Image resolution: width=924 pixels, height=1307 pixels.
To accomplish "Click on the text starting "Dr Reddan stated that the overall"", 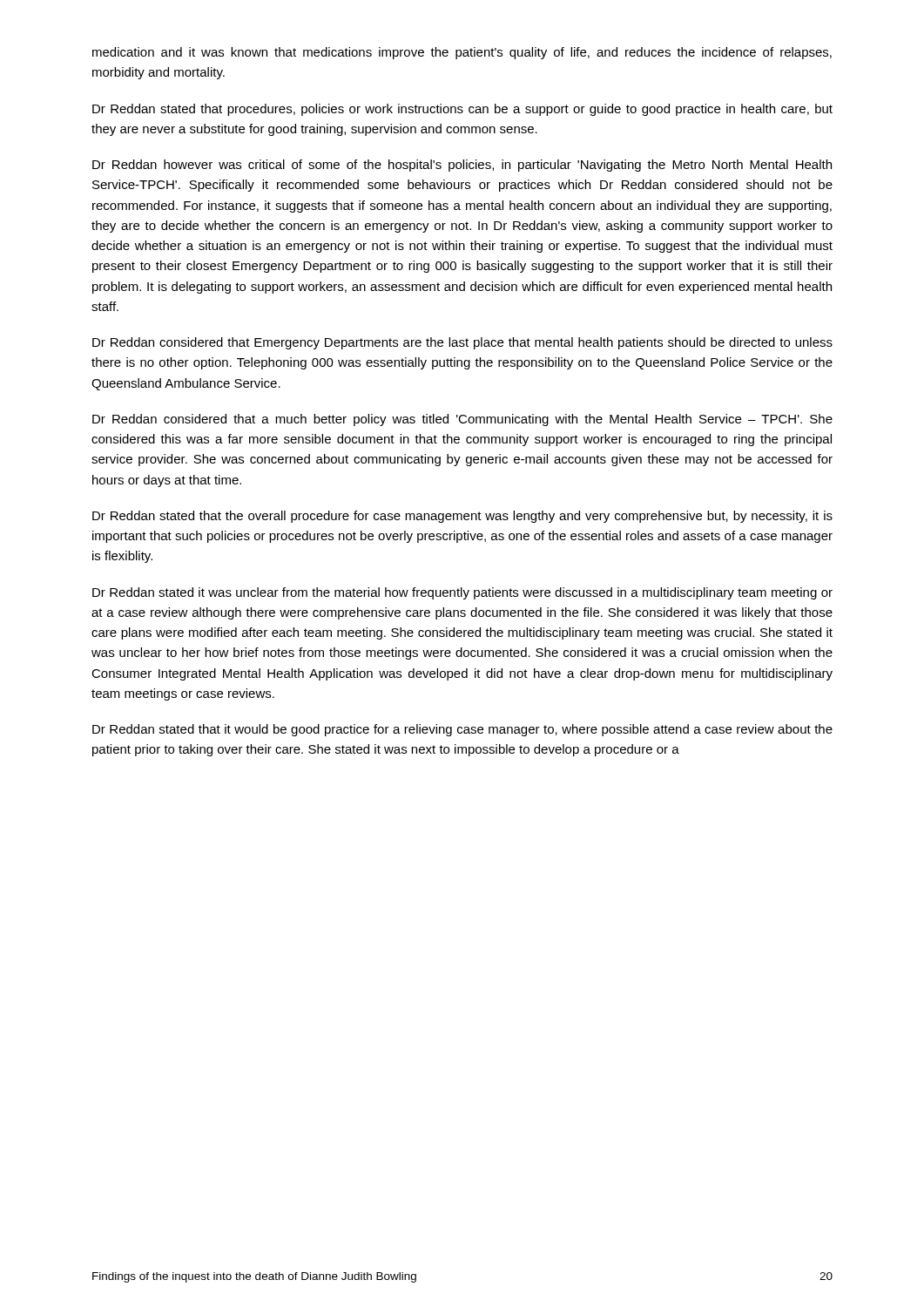I will pos(462,535).
